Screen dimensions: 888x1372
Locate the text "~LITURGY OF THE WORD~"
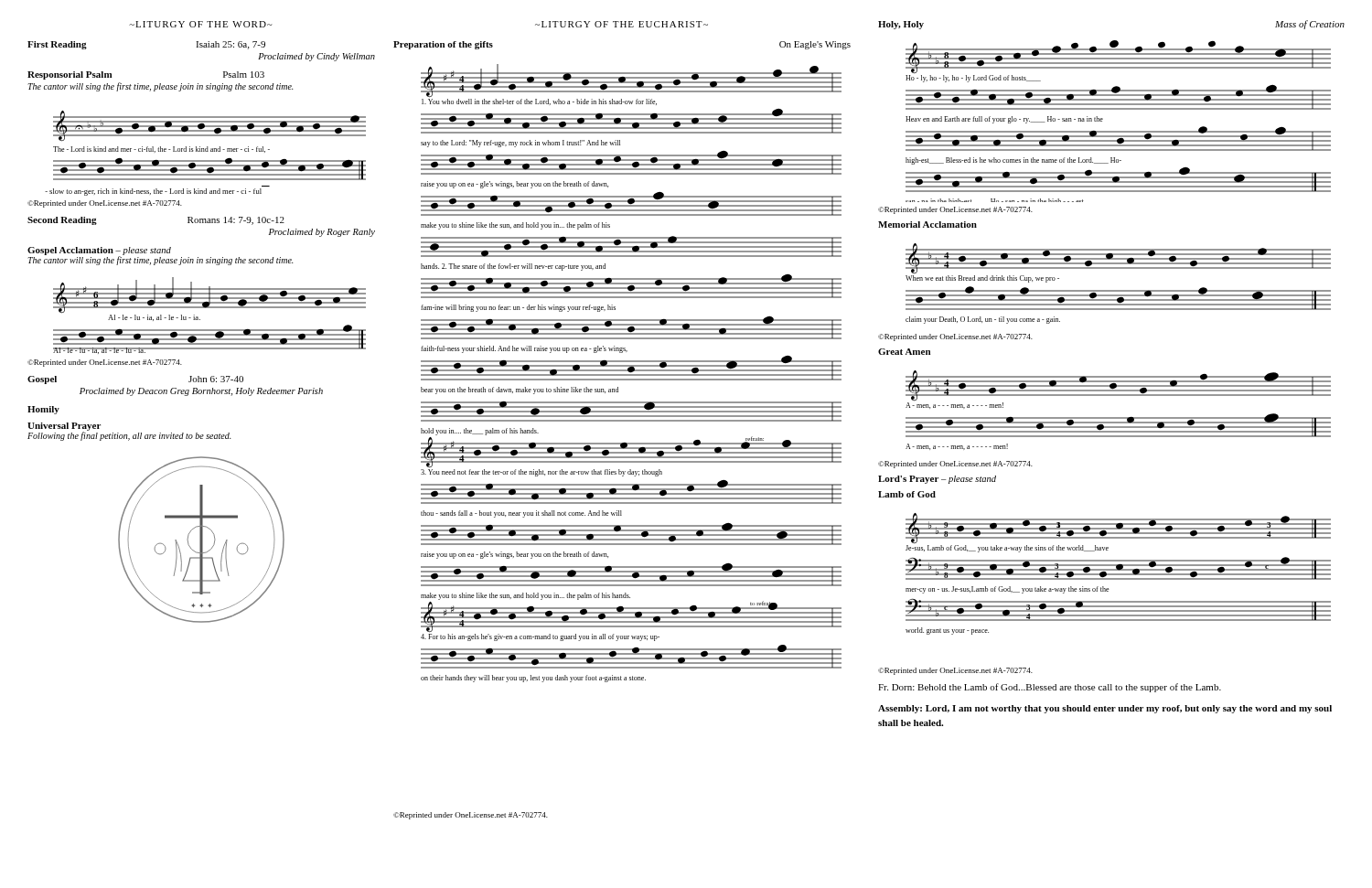[x=201, y=24]
